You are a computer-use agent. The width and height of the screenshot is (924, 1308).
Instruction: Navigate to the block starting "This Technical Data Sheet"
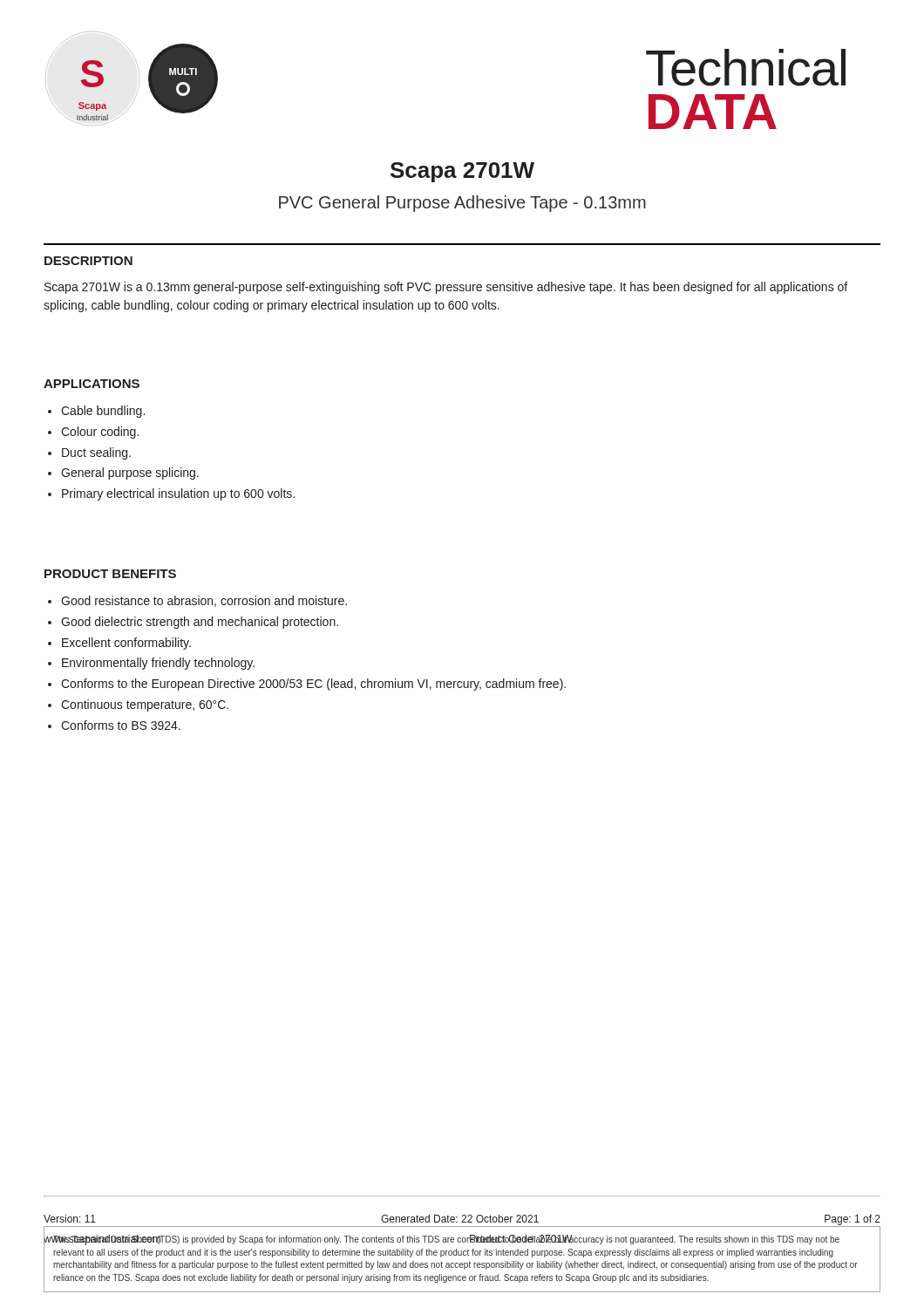coord(455,1258)
